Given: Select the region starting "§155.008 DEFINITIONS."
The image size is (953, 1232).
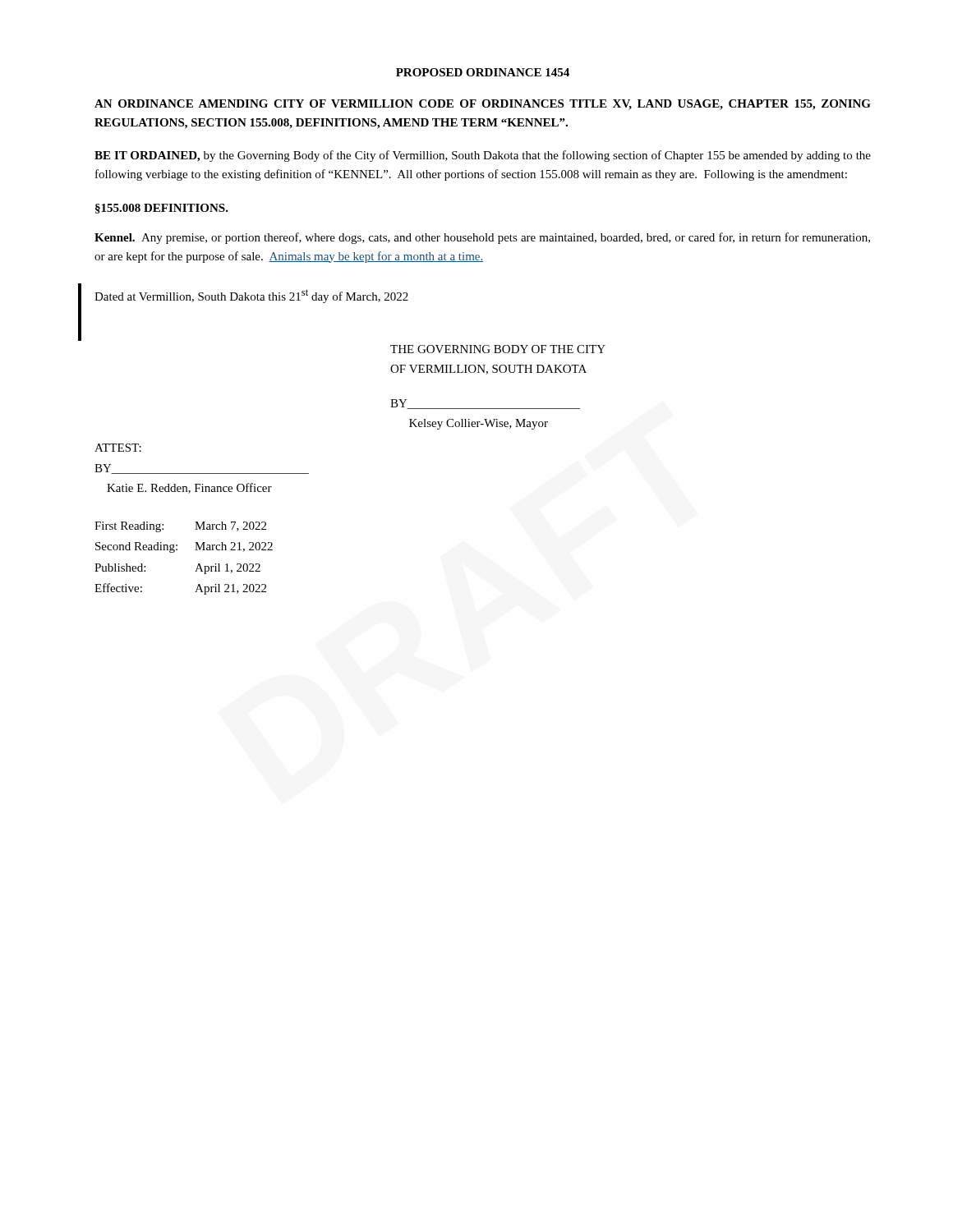Looking at the screenshot, I should click(161, 208).
